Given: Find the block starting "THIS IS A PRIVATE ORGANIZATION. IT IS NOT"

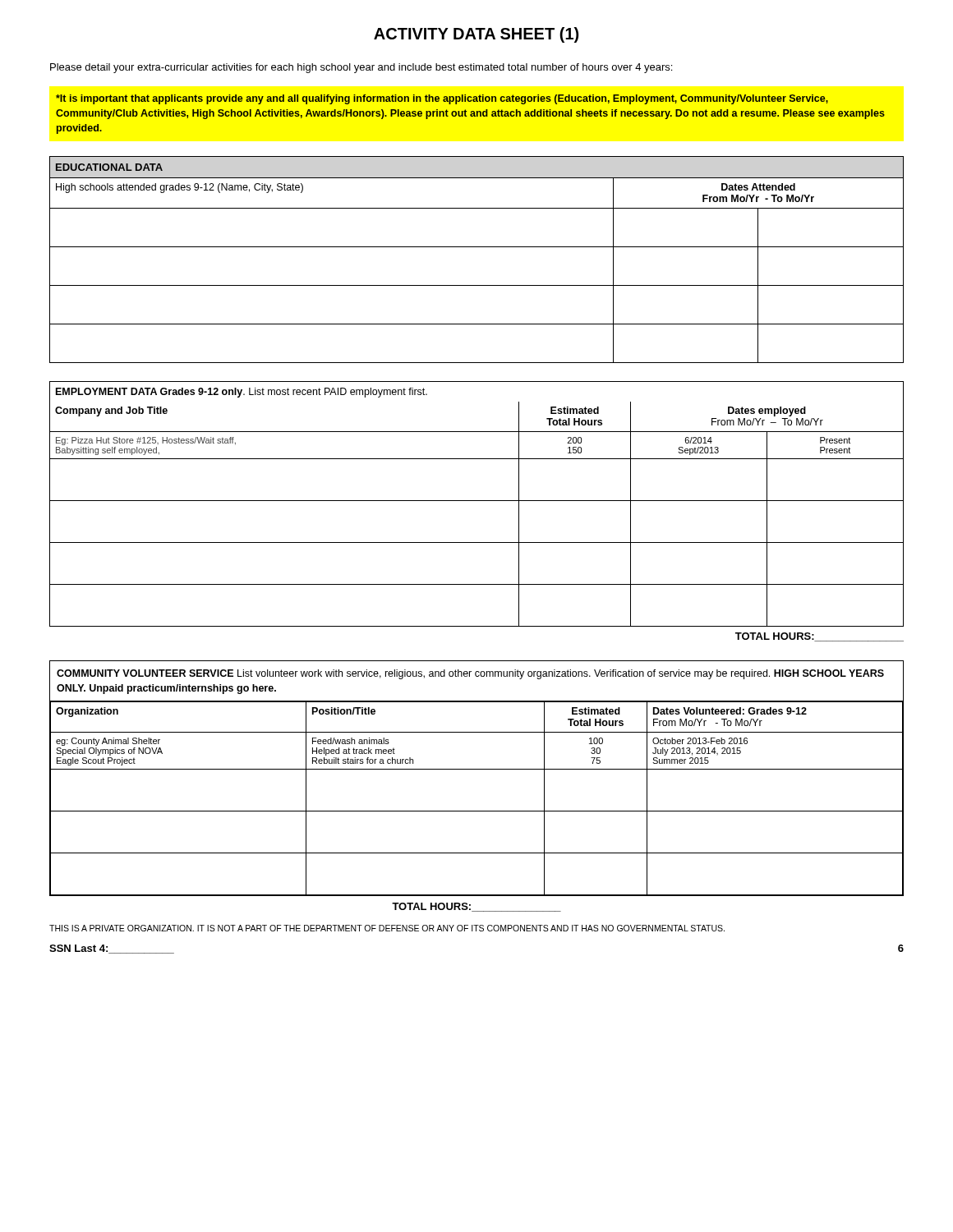Looking at the screenshot, I should tap(387, 928).
